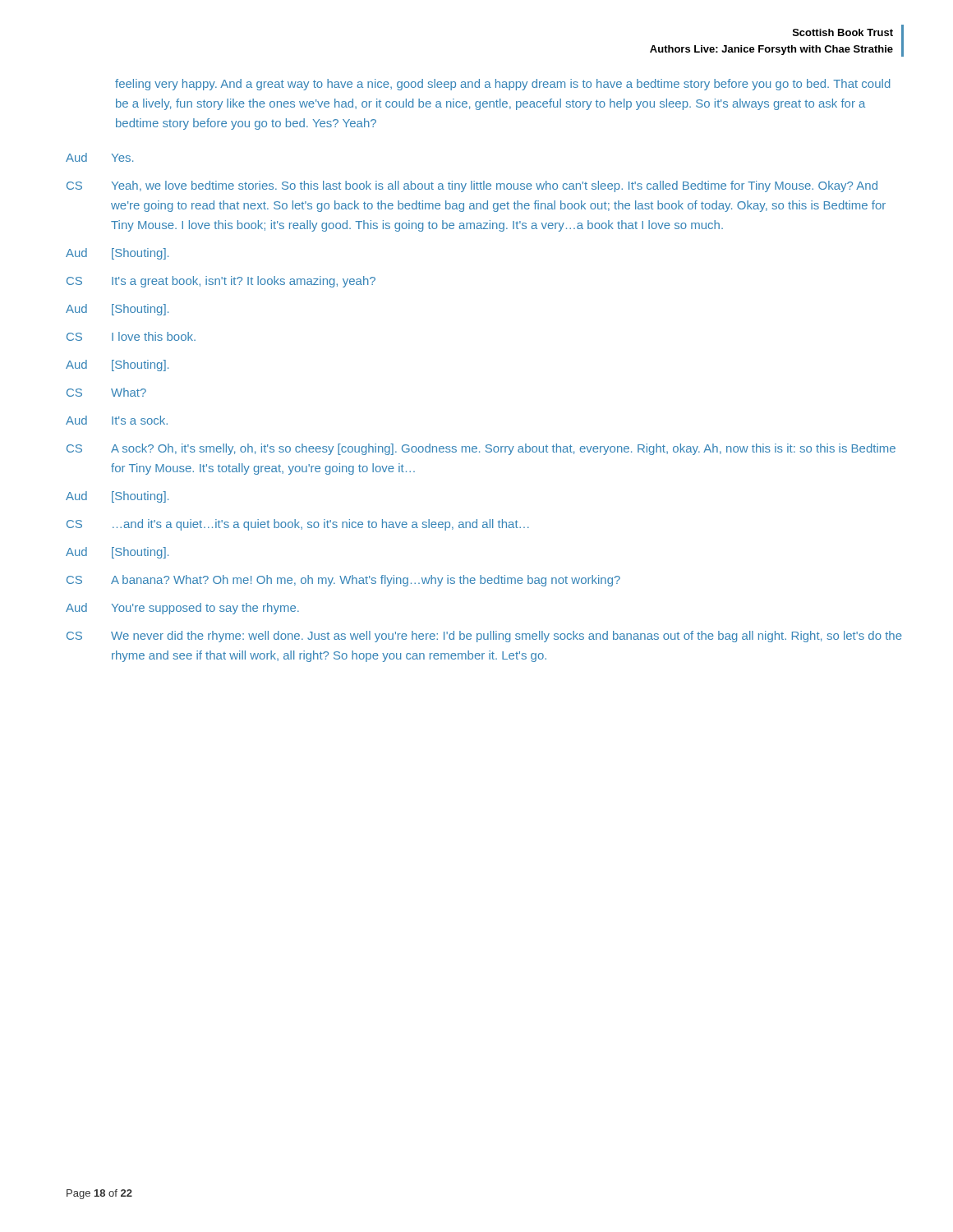This screenshot has width=953, height=1232.
Task: Select the text with the text "Aud It's a sock."
Action: [x=117, y=420]
